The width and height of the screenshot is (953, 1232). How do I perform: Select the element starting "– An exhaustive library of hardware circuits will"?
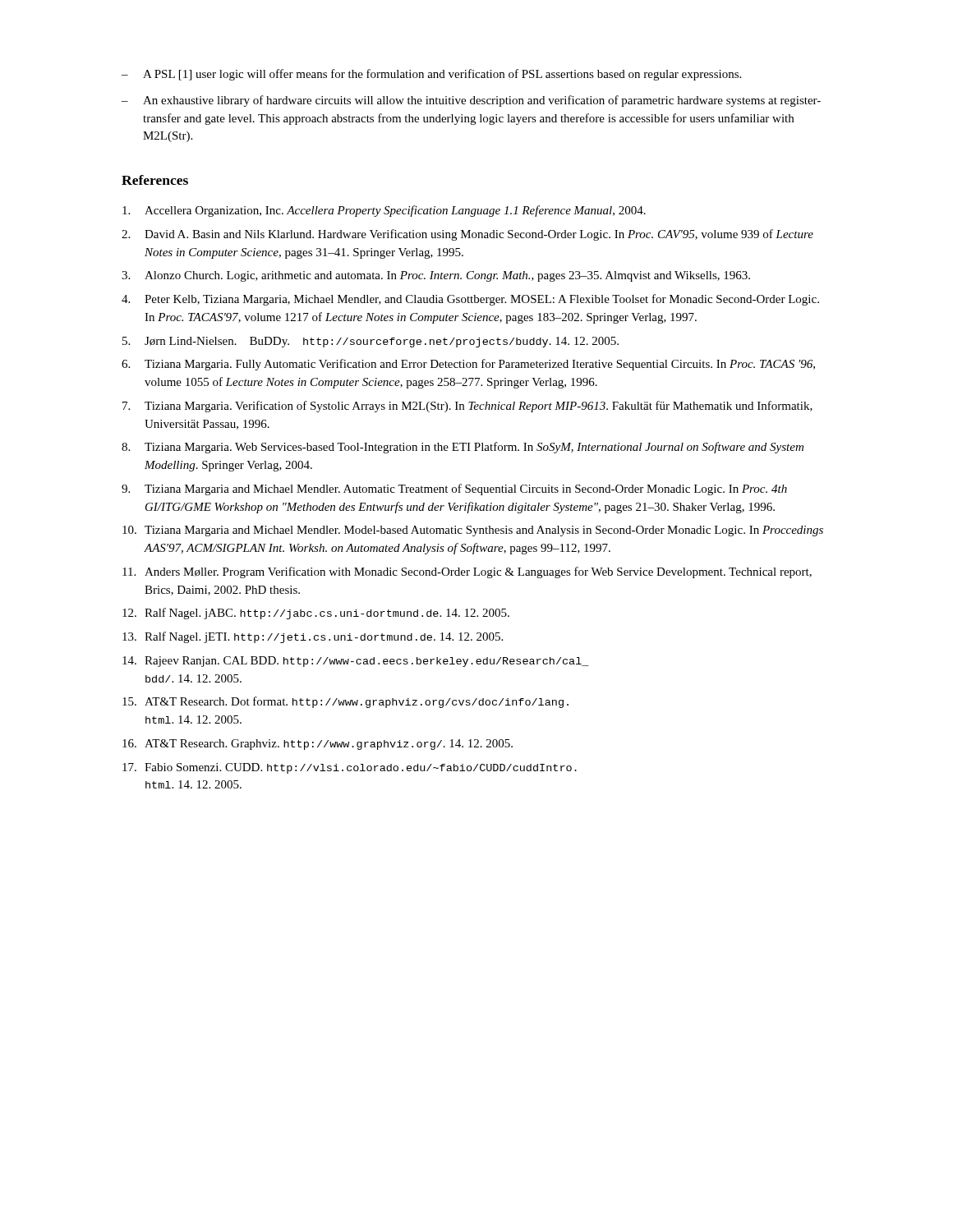(476, 119)
